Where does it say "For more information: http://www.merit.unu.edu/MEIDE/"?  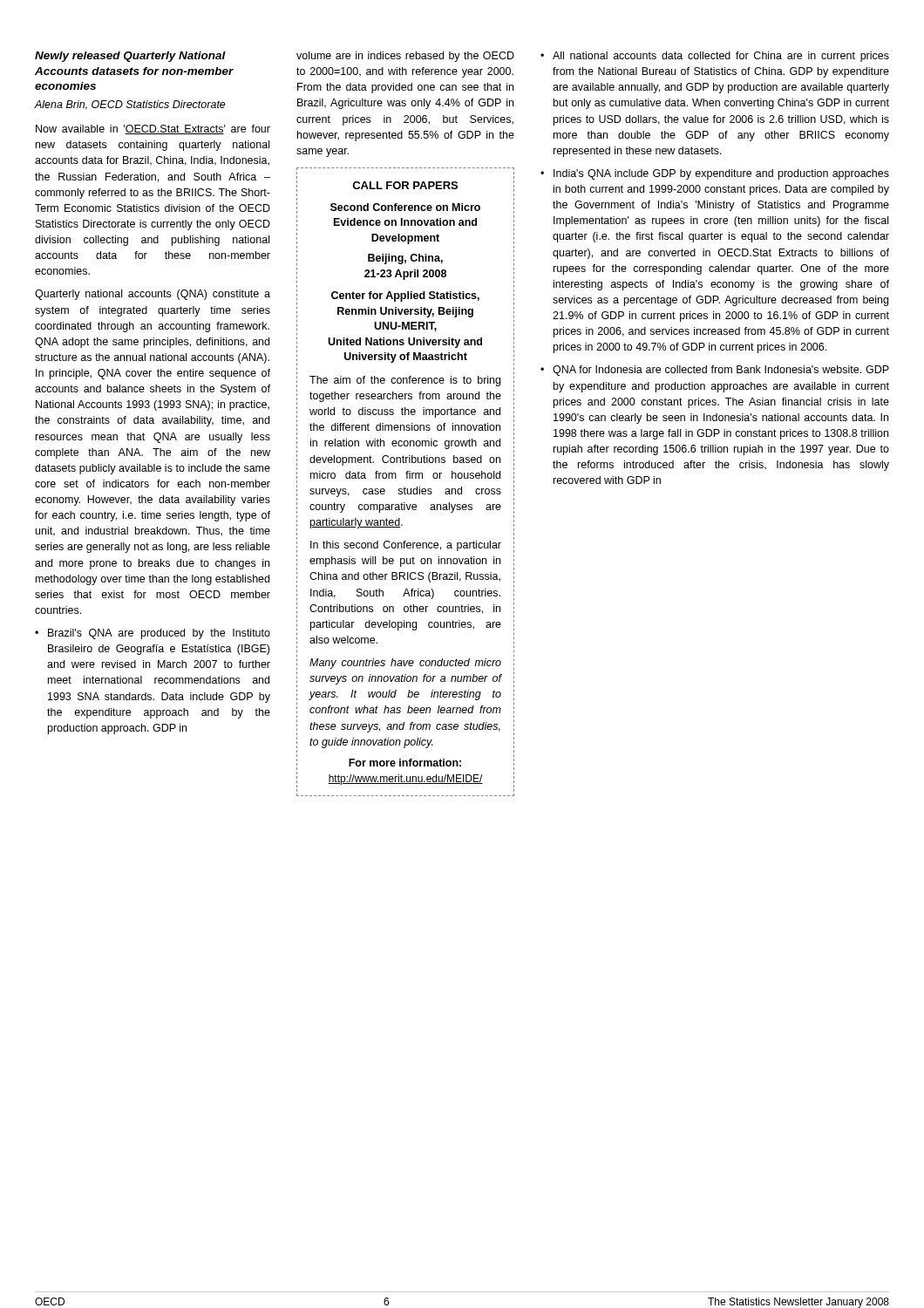[405, 771]
